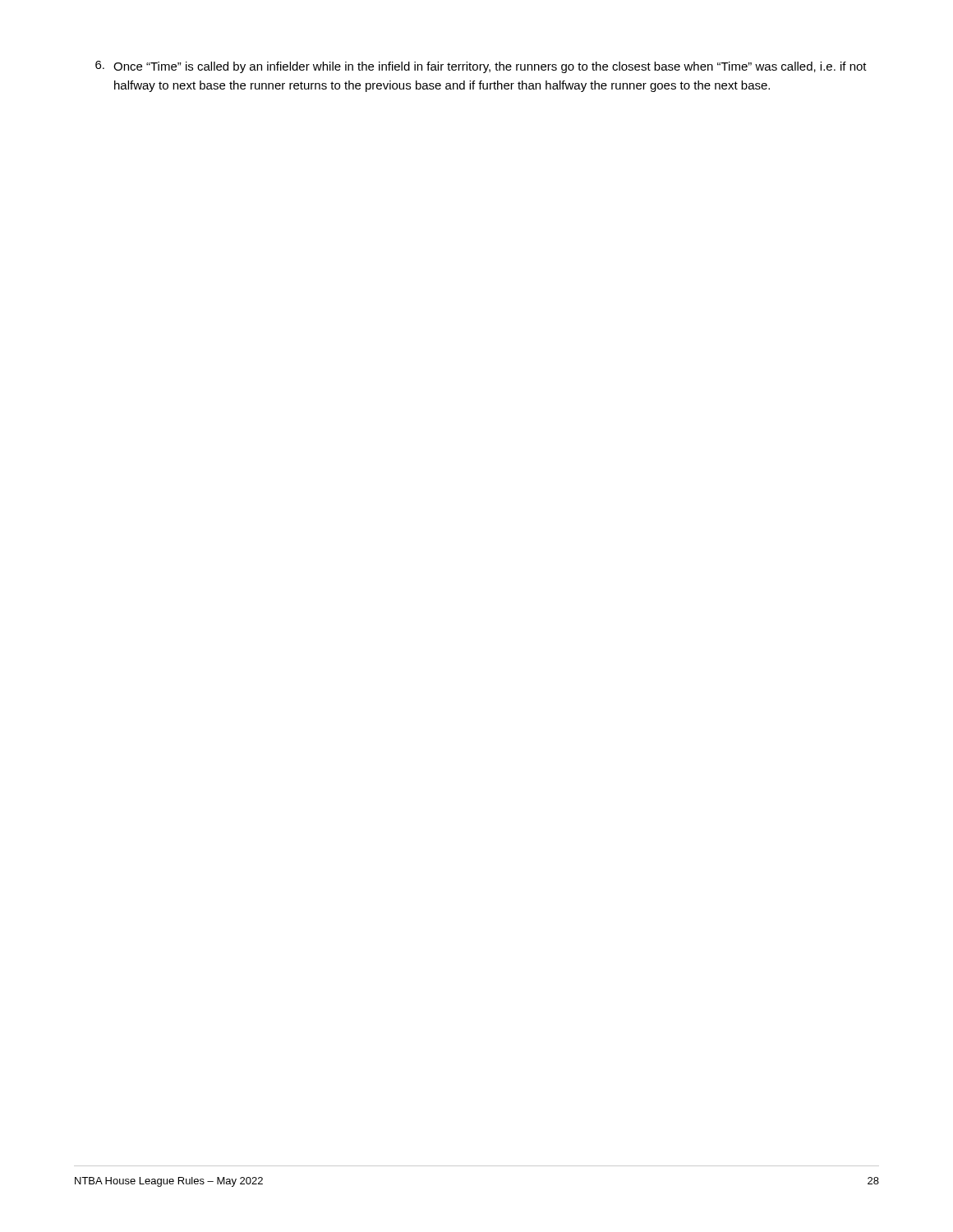Viewport: 953px width, 1232px height.
Task: Select the list item with the text "6. Once “Time”"
Action: pos(476,76)
